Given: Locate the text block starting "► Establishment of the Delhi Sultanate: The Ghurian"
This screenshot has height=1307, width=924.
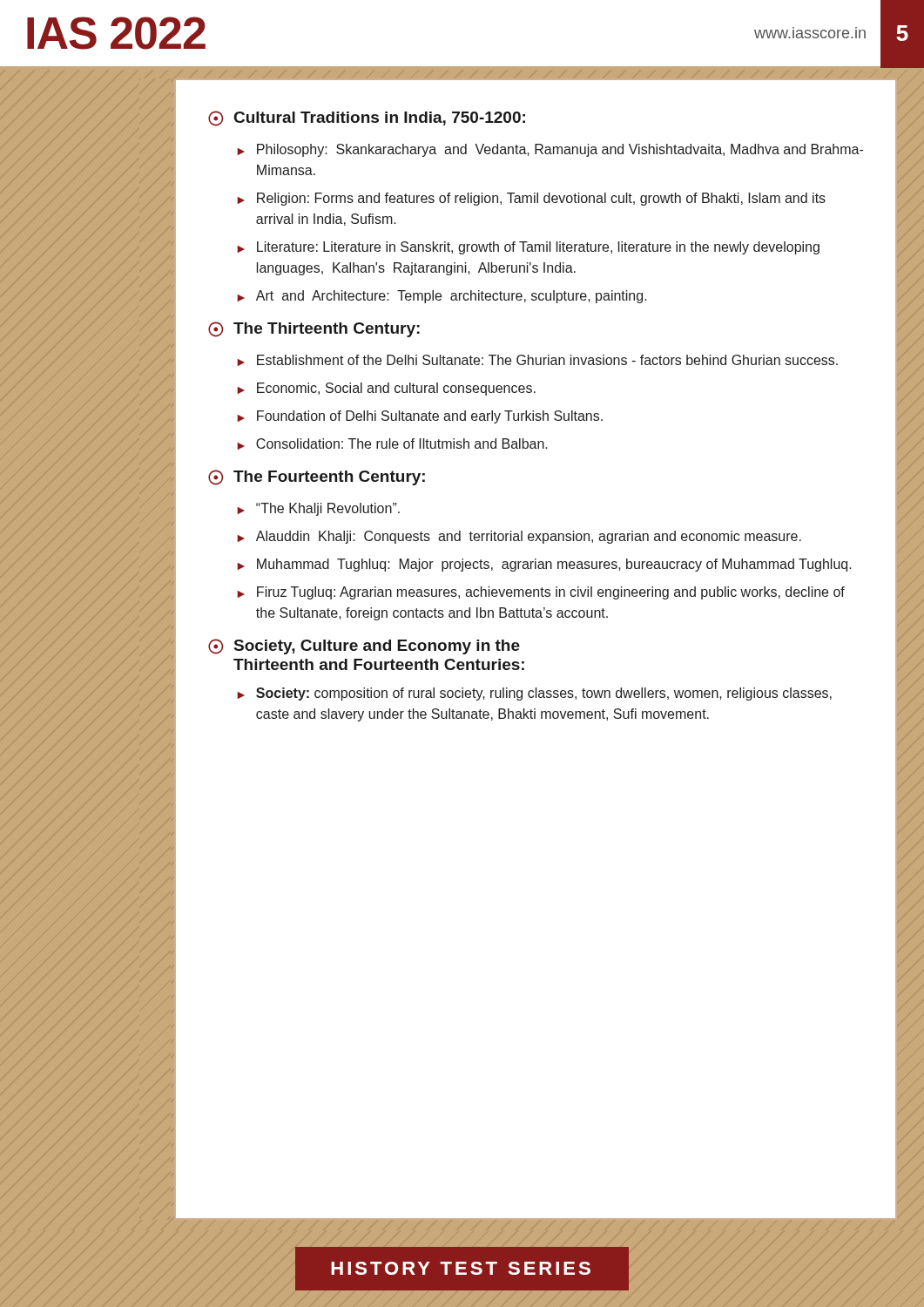Looking at the screenshot, I should click(537, 361).
